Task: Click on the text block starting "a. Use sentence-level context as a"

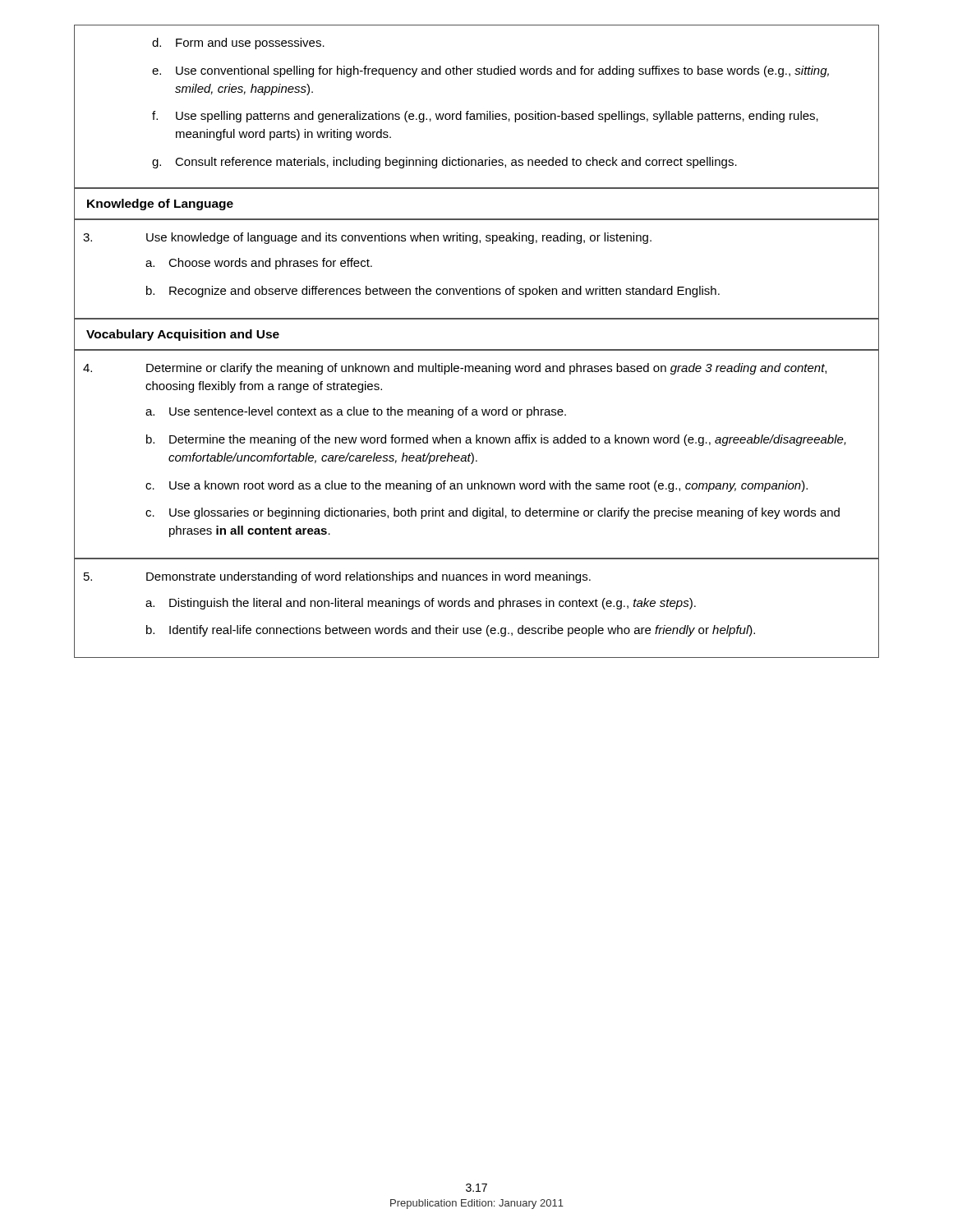Action: coord(356,412)
